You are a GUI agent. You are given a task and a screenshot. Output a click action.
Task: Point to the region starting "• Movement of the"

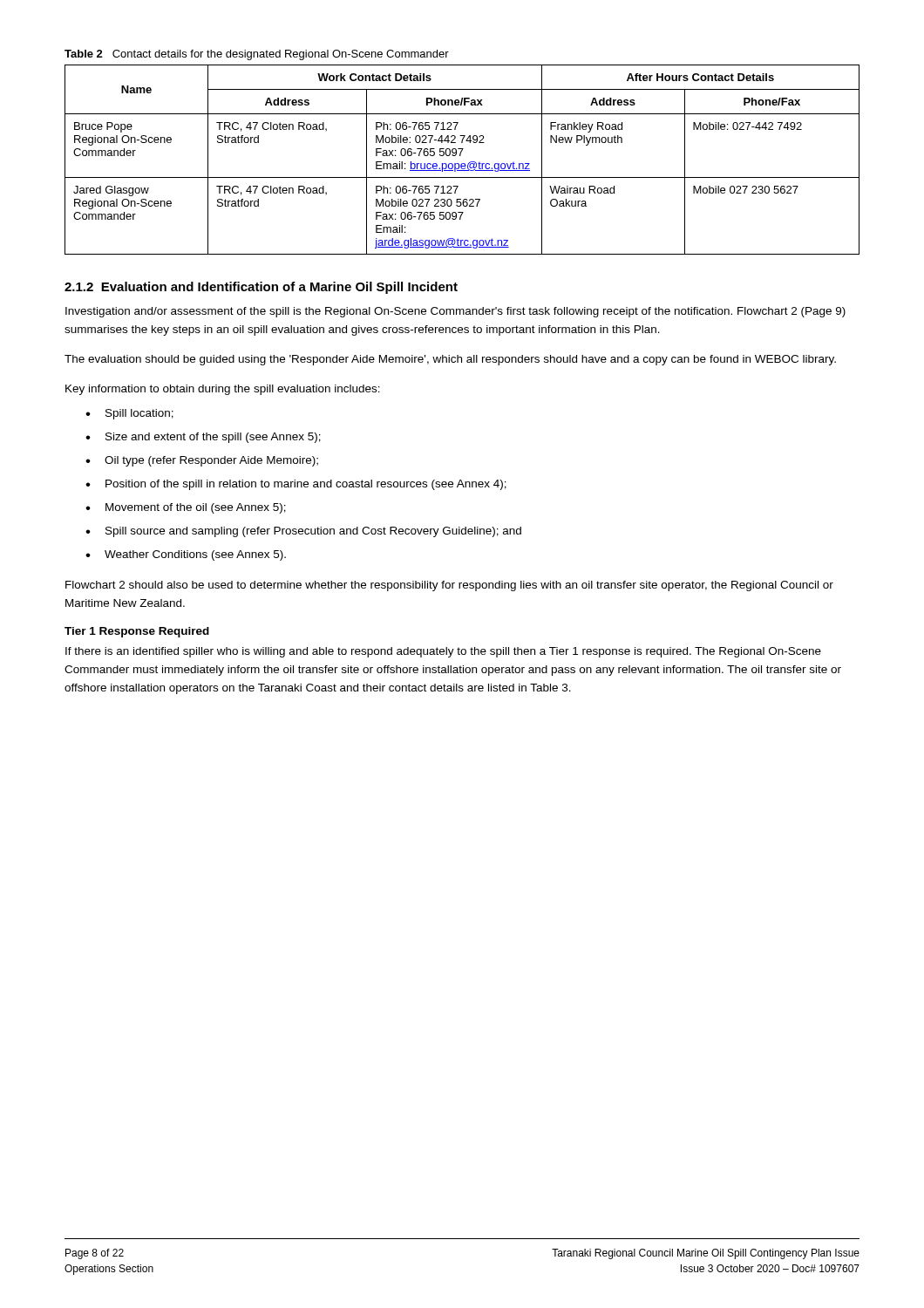pos(186,508)
